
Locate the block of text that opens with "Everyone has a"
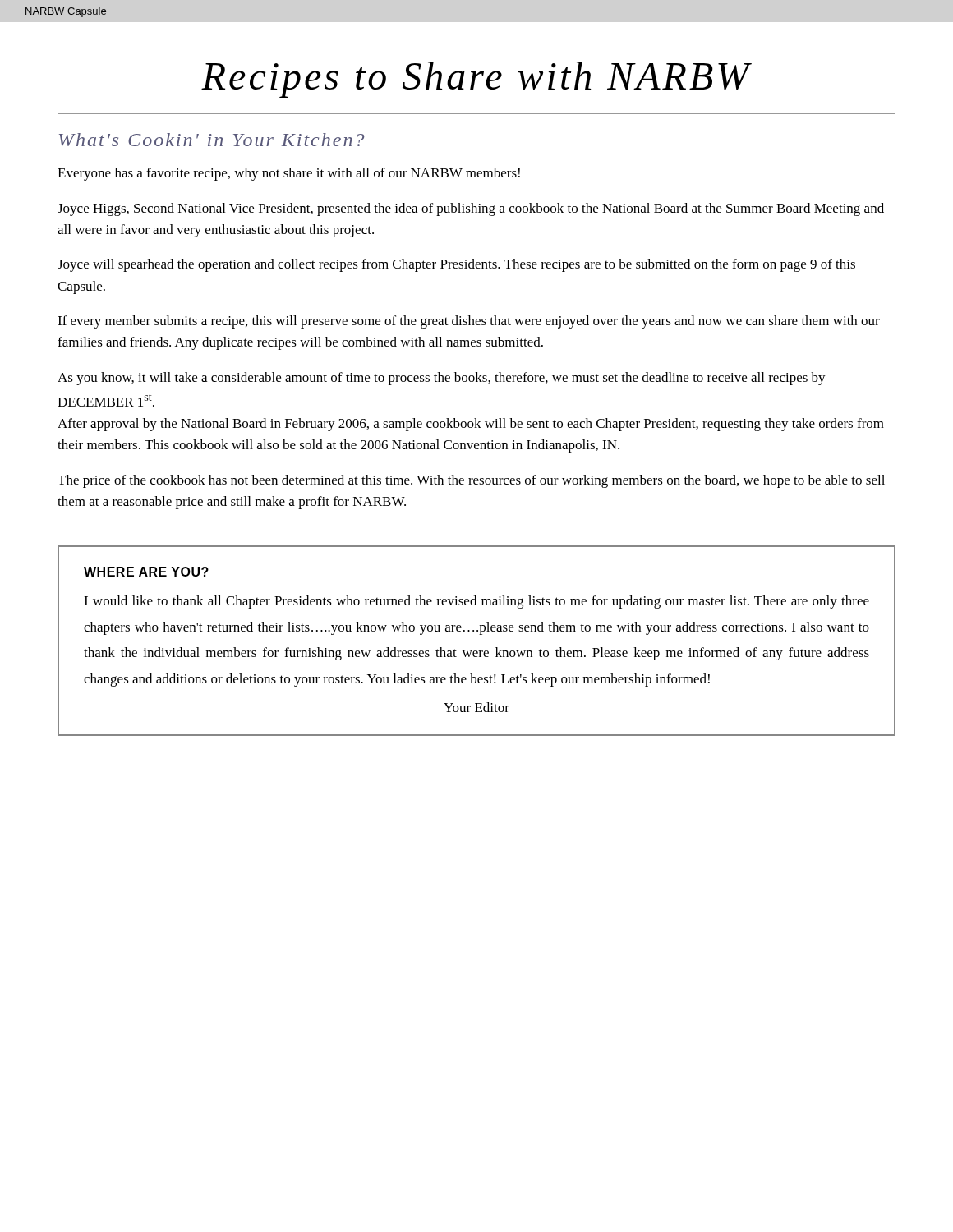pyautogui.click(x=289, y=173)
